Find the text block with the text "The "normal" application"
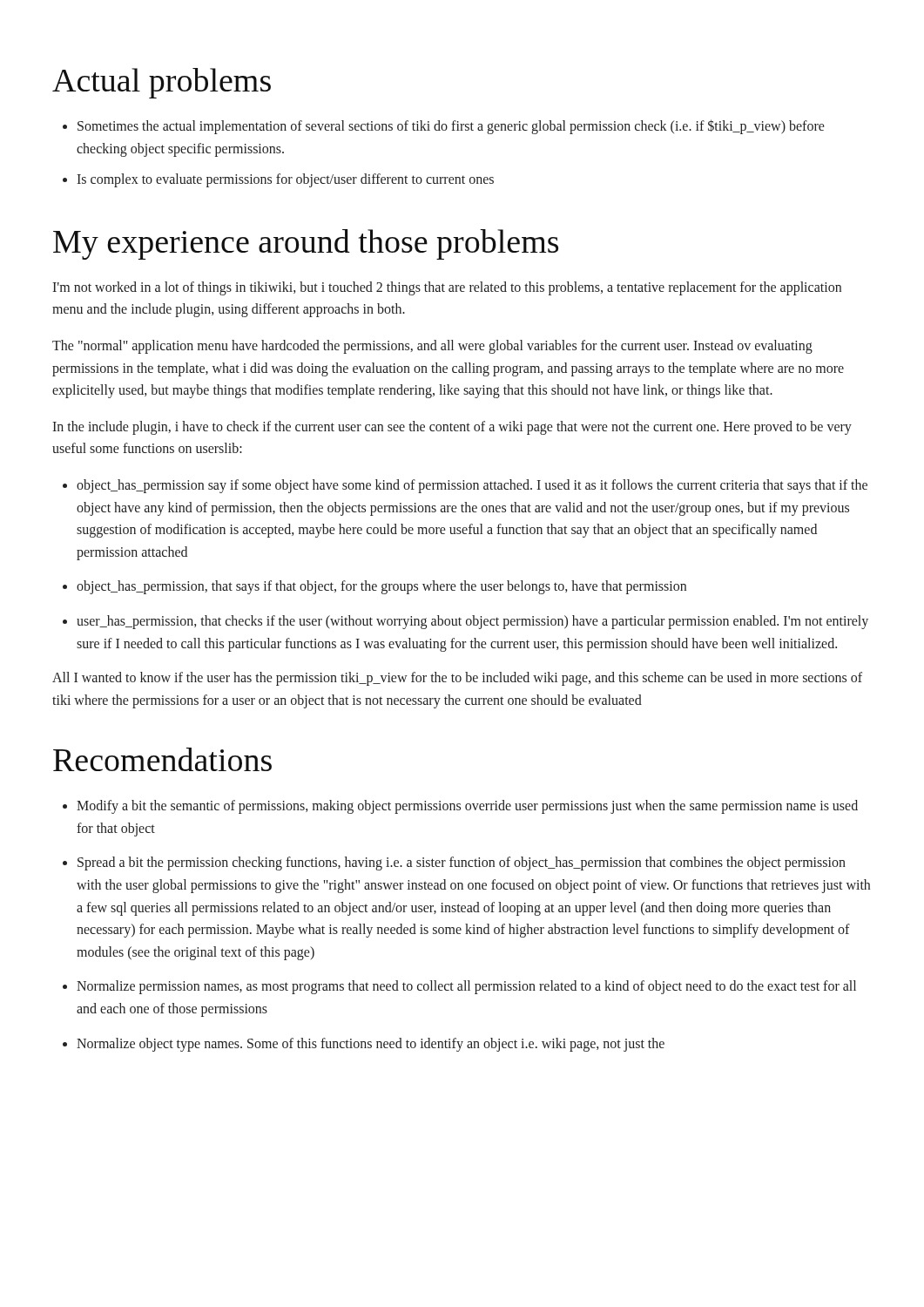 (x=462, y=368)
